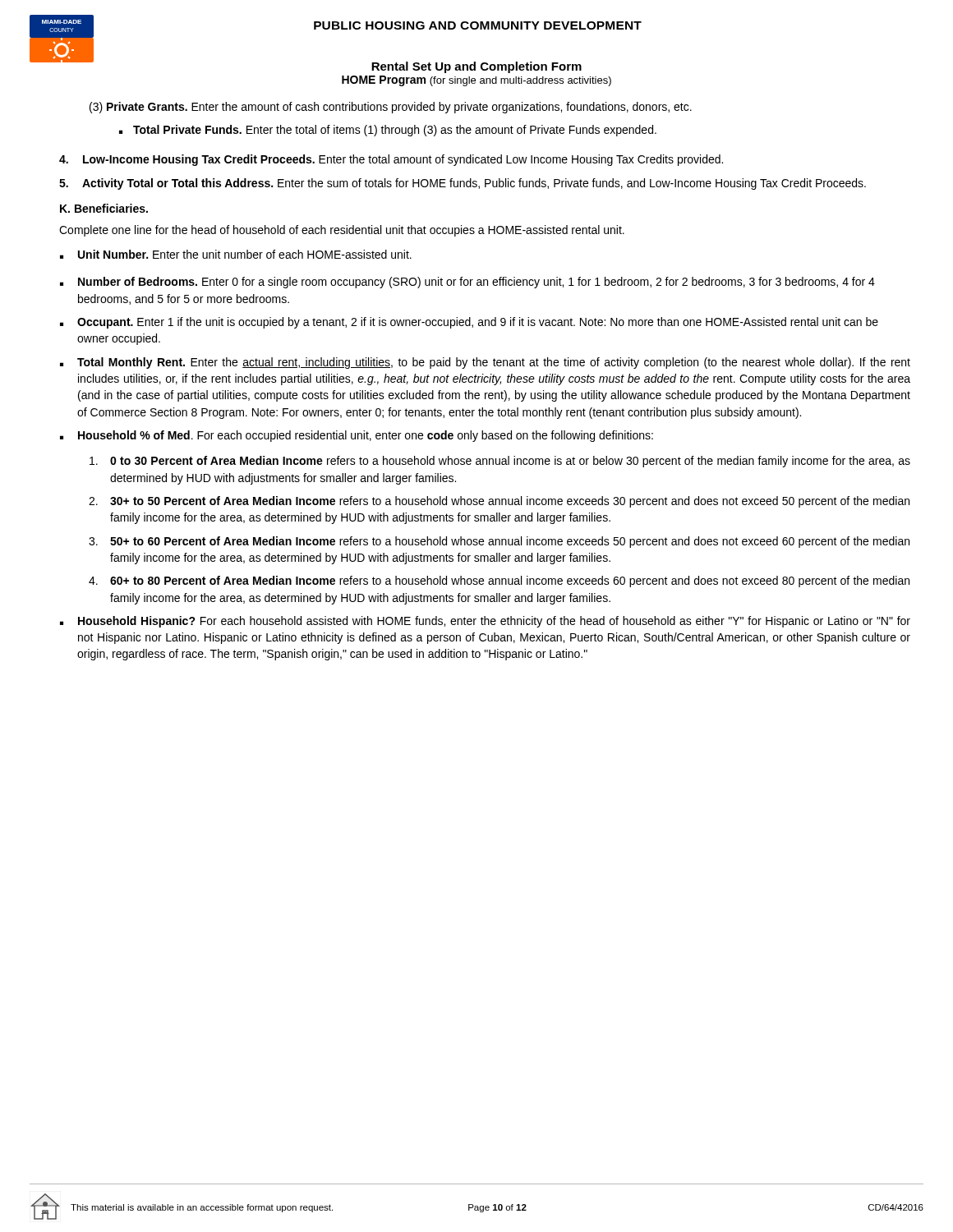Where is the passage that starts "Complete one line for the"?
Viewport: 953px width, 1232px height.
[342, 230]
